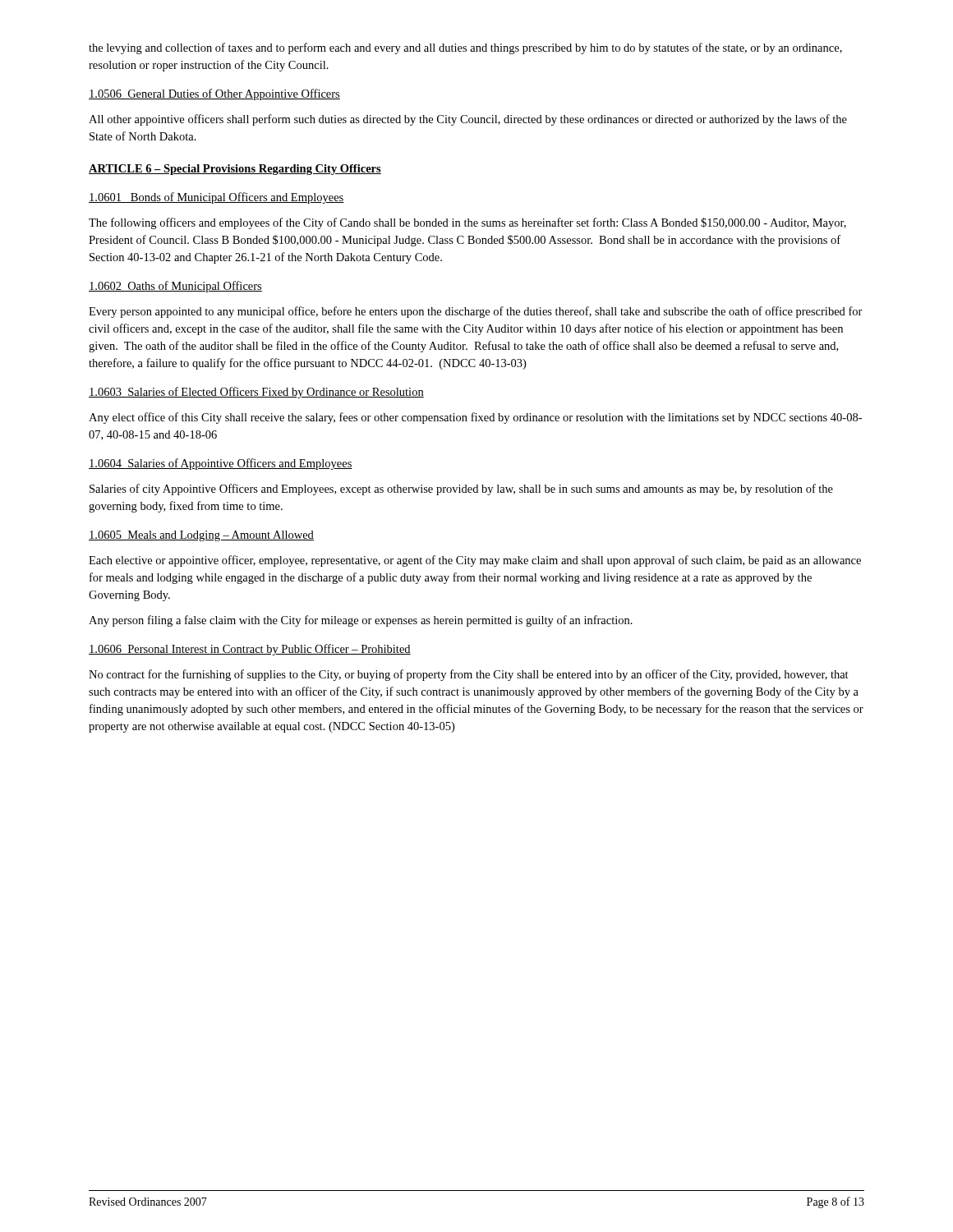Find the section header on this page that starts "1.0601 Bonds of Municipal"
Viewport: 953px width, 1232px height.
point(216,197)
